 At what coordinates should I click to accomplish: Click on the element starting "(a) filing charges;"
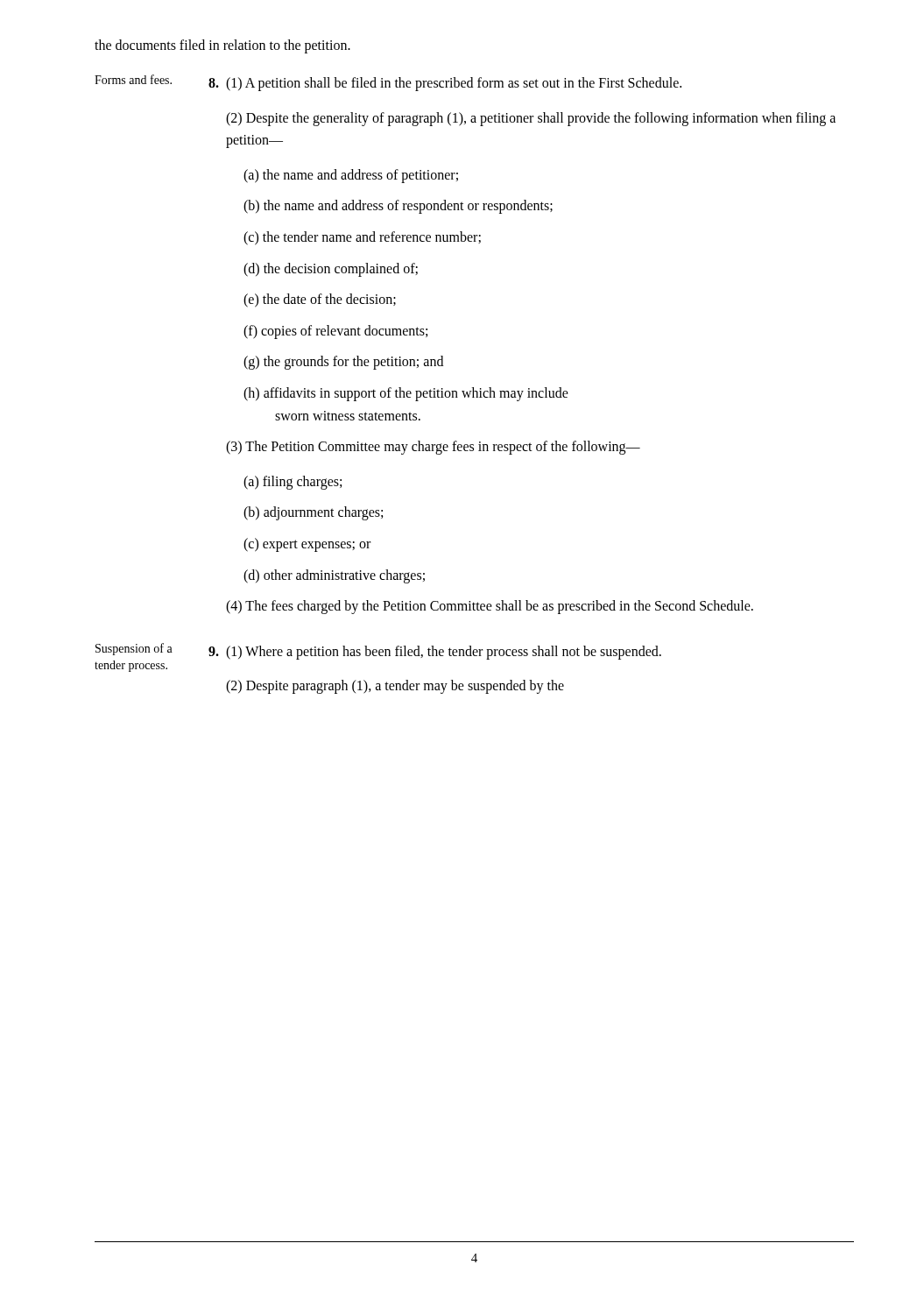point(293,481)
